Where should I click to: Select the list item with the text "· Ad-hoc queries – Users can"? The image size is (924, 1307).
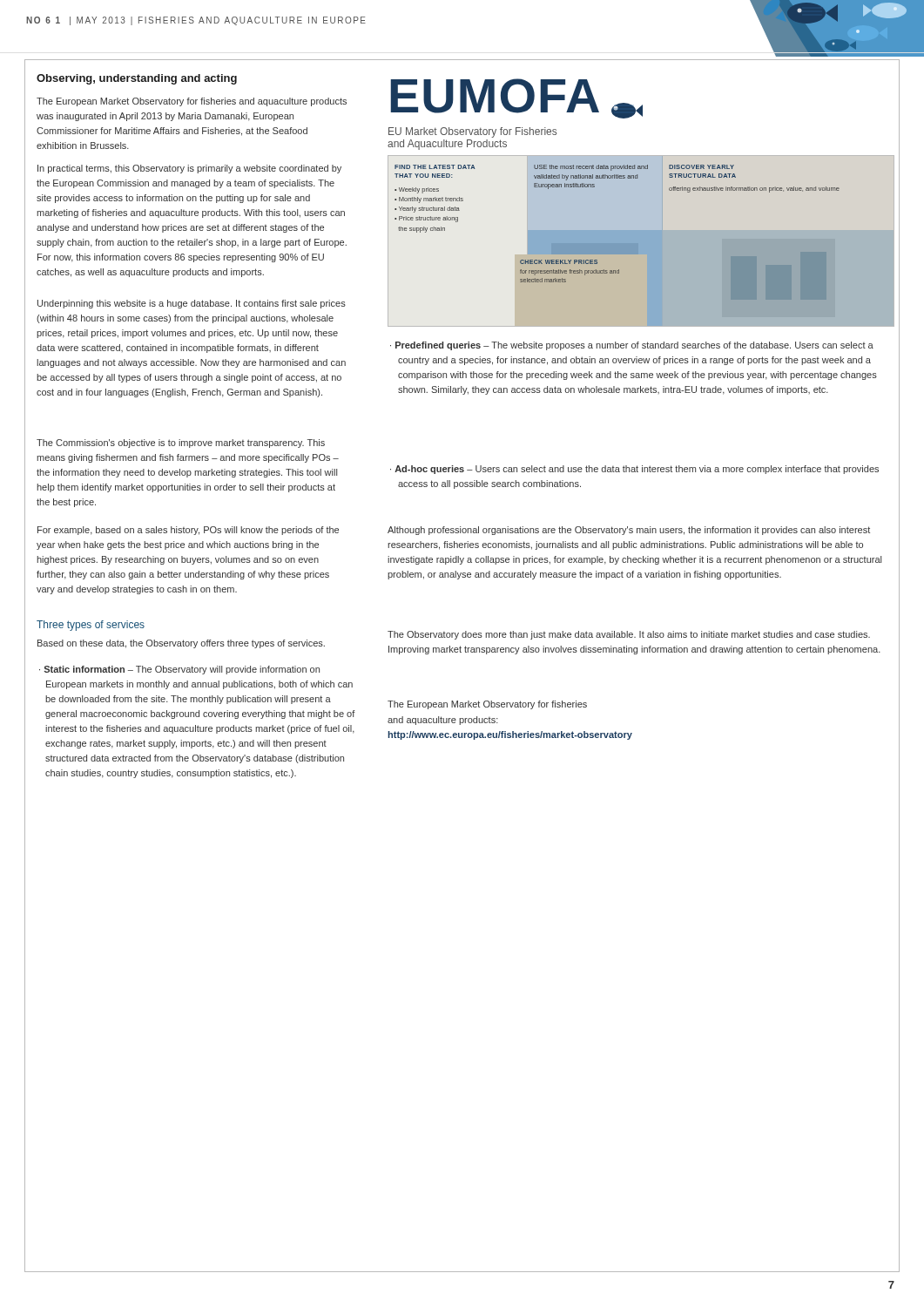(634, 476)
